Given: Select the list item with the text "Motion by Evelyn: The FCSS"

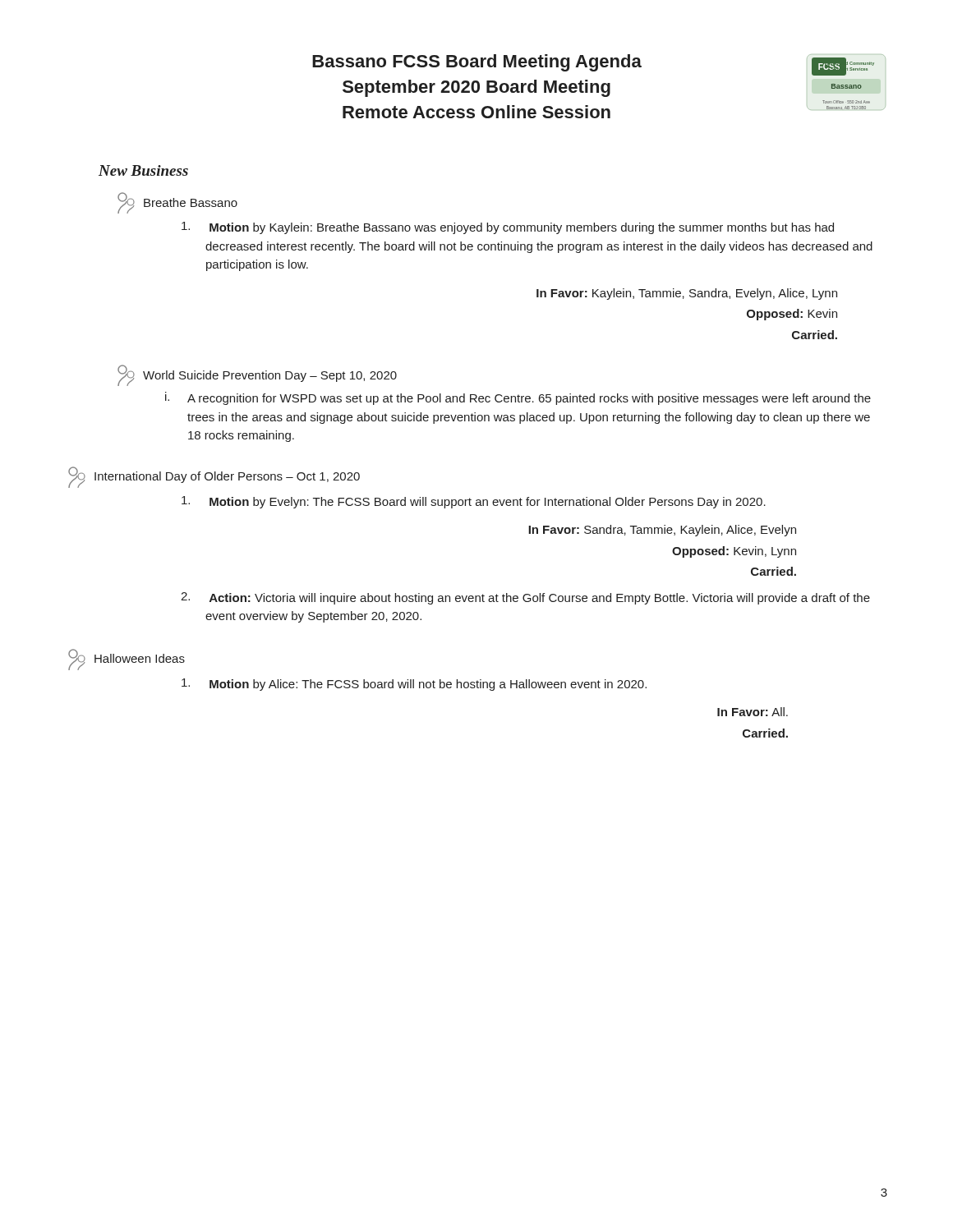Looking at the screenshot, I should pos(534,502).
